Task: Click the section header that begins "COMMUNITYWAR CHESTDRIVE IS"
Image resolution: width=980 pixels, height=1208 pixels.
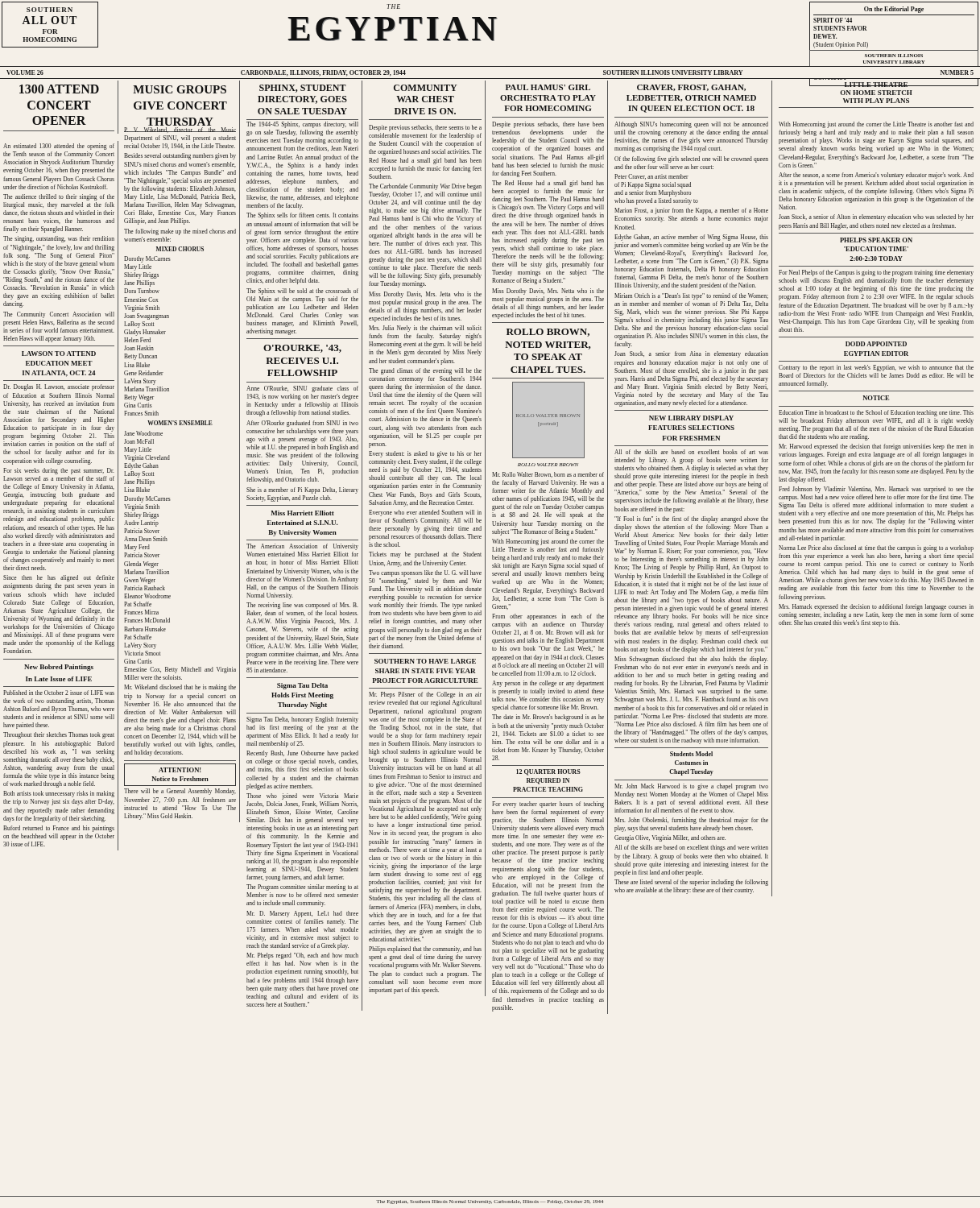Action: (425, 101)
